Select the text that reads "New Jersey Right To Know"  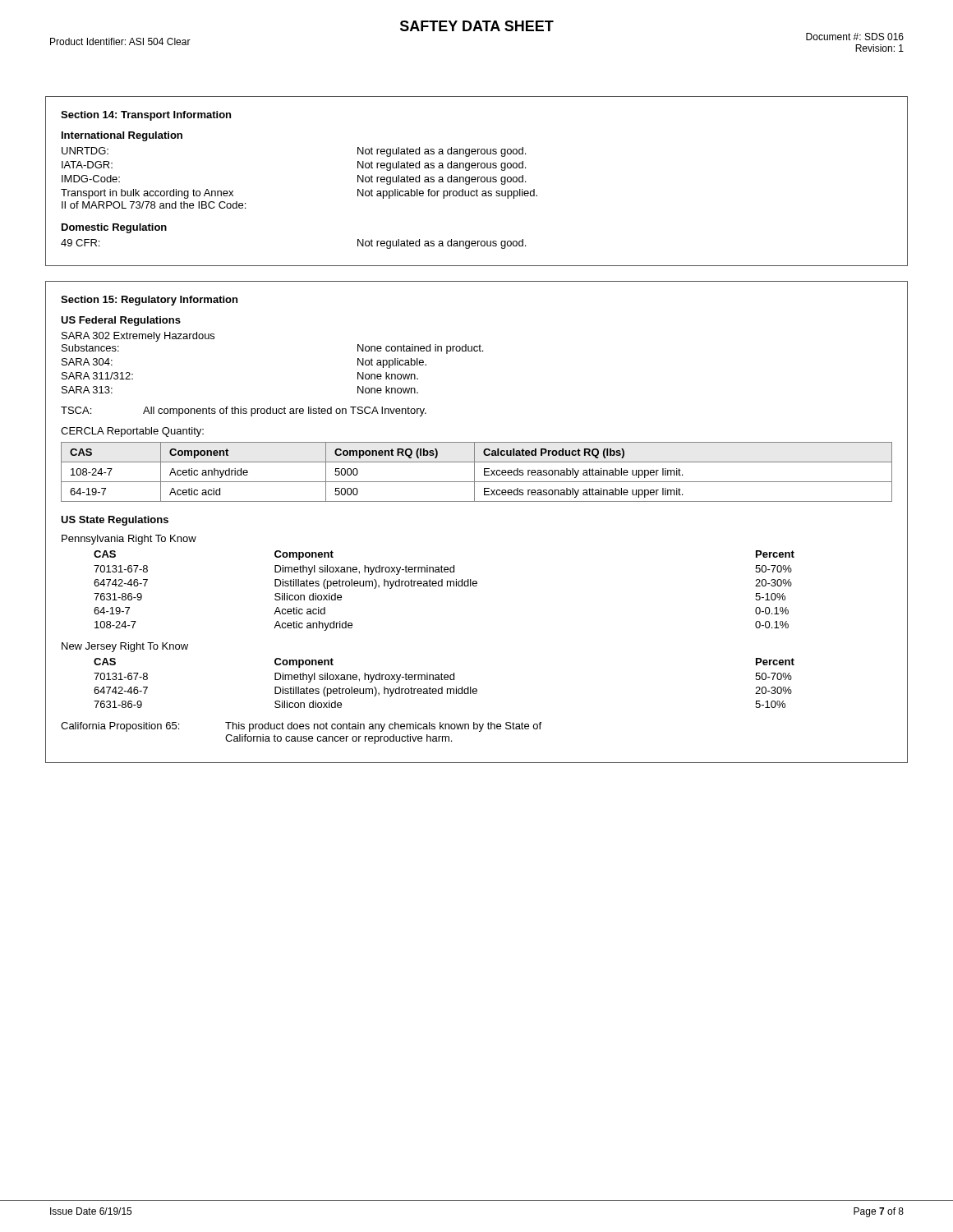pos(125,647)
